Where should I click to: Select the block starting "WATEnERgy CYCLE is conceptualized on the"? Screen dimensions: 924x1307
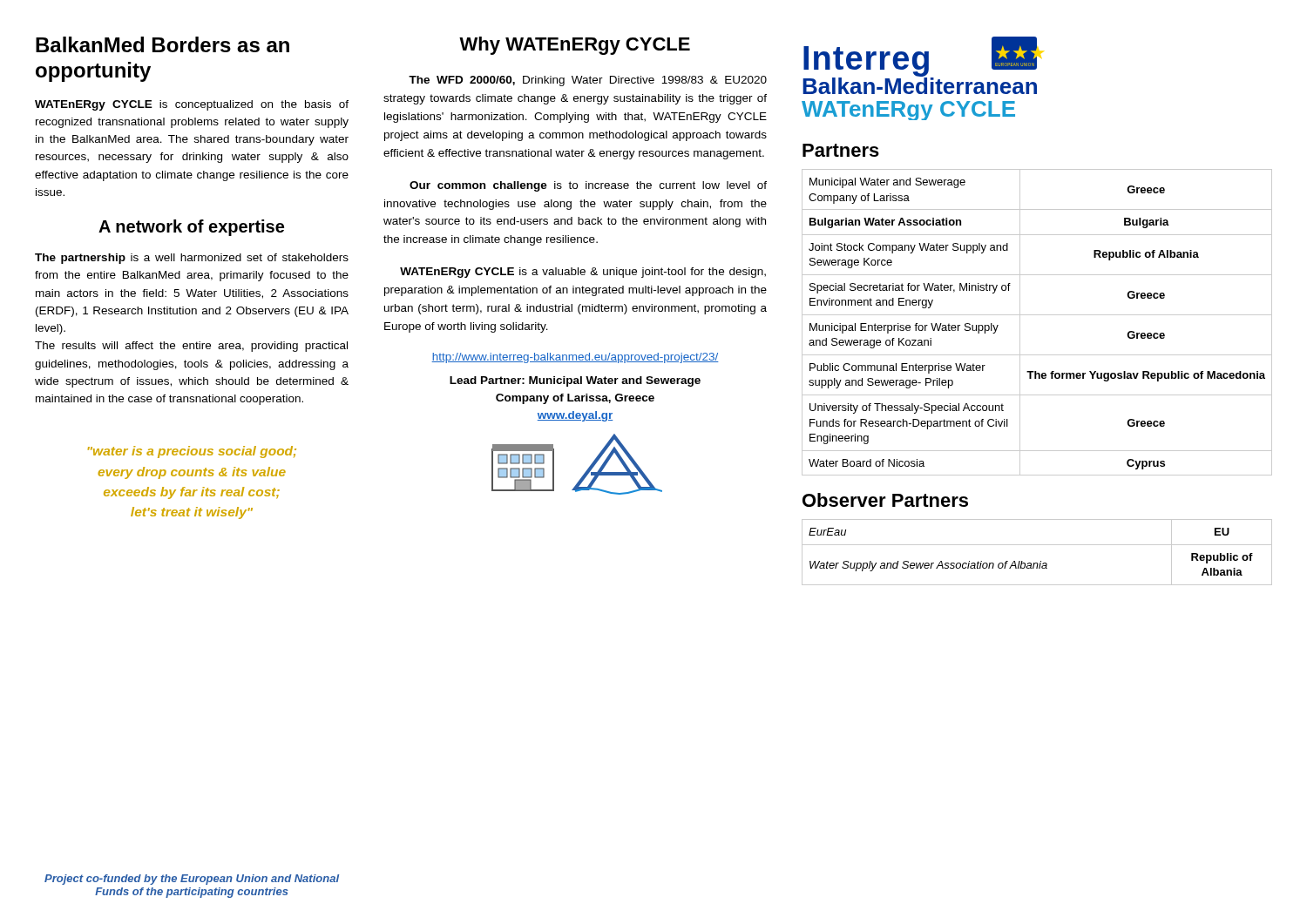pyautogui.click(x=192, y=148)
